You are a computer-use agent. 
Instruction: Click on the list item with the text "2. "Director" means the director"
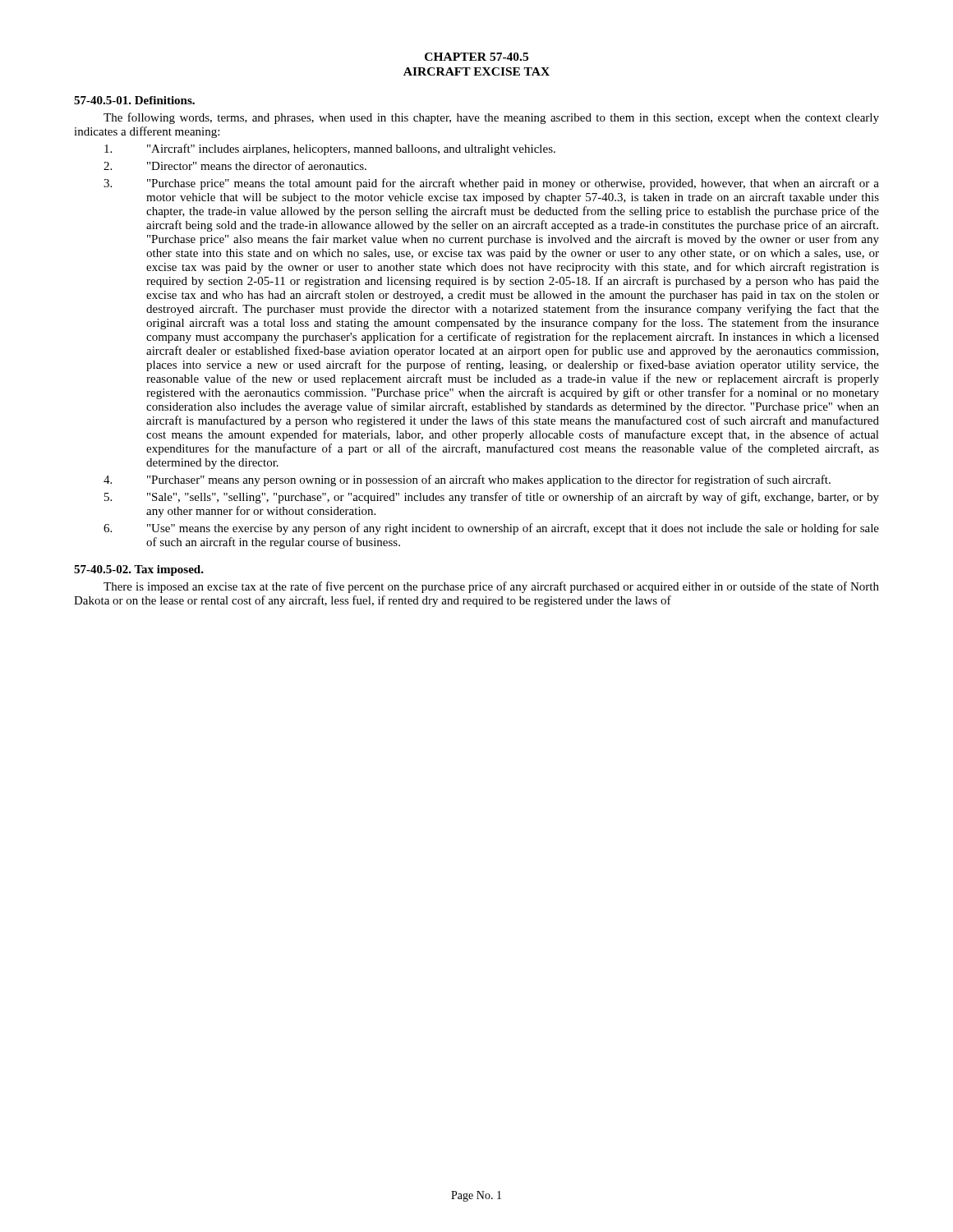[x=235, y=165]
